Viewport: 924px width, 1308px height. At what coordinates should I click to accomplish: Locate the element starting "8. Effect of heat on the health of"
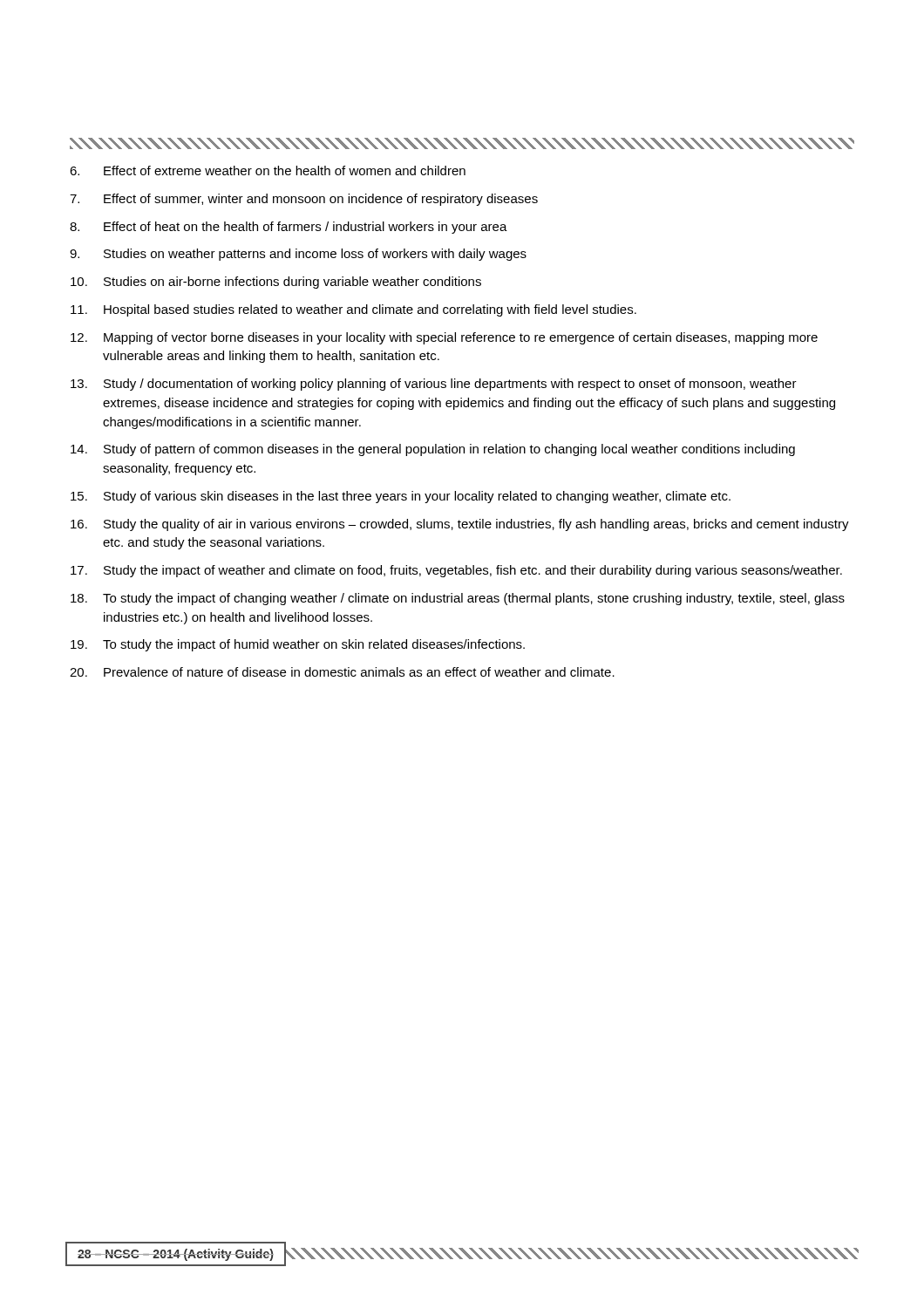288,226
